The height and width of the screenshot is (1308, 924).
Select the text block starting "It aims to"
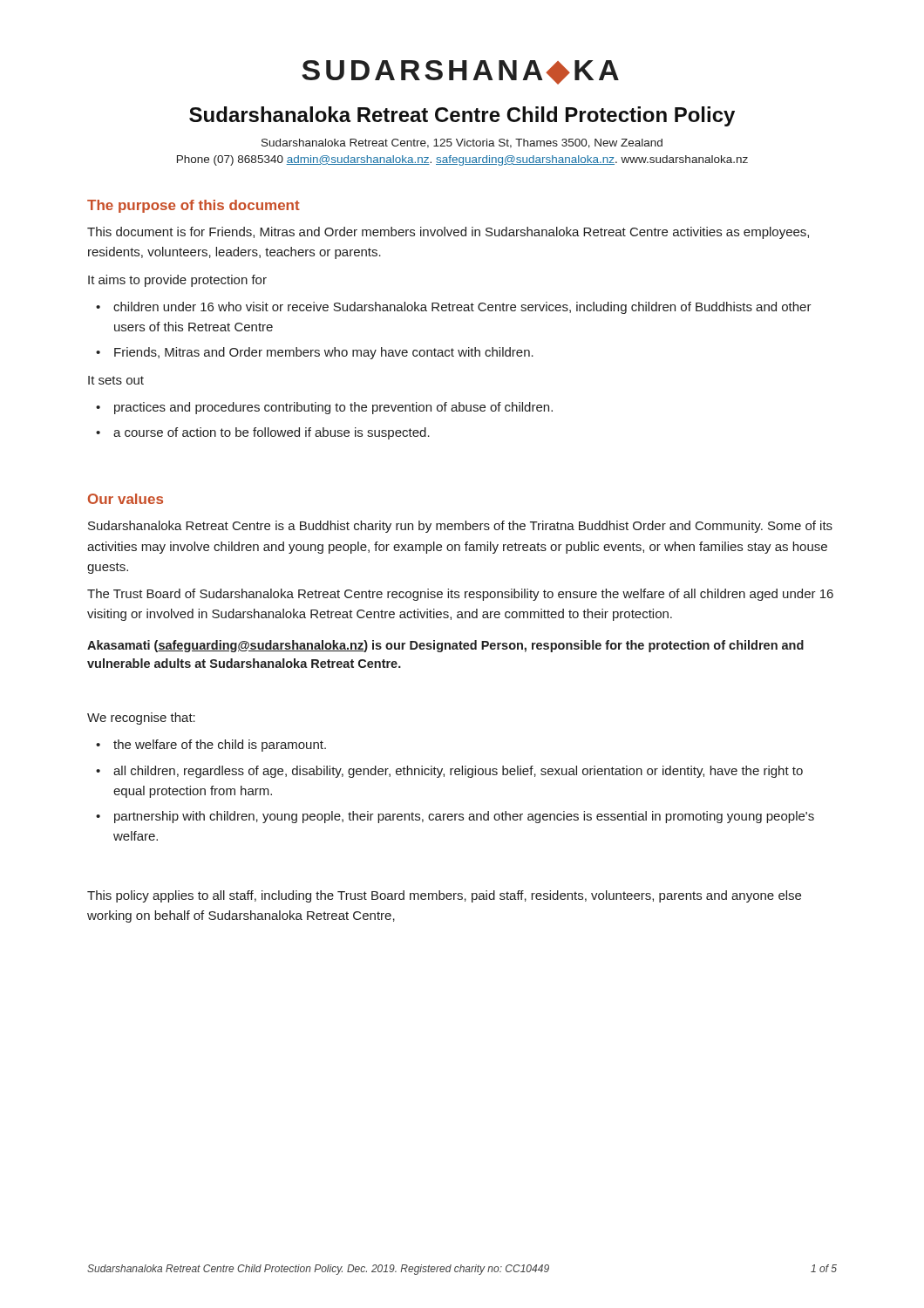(177, 279)
